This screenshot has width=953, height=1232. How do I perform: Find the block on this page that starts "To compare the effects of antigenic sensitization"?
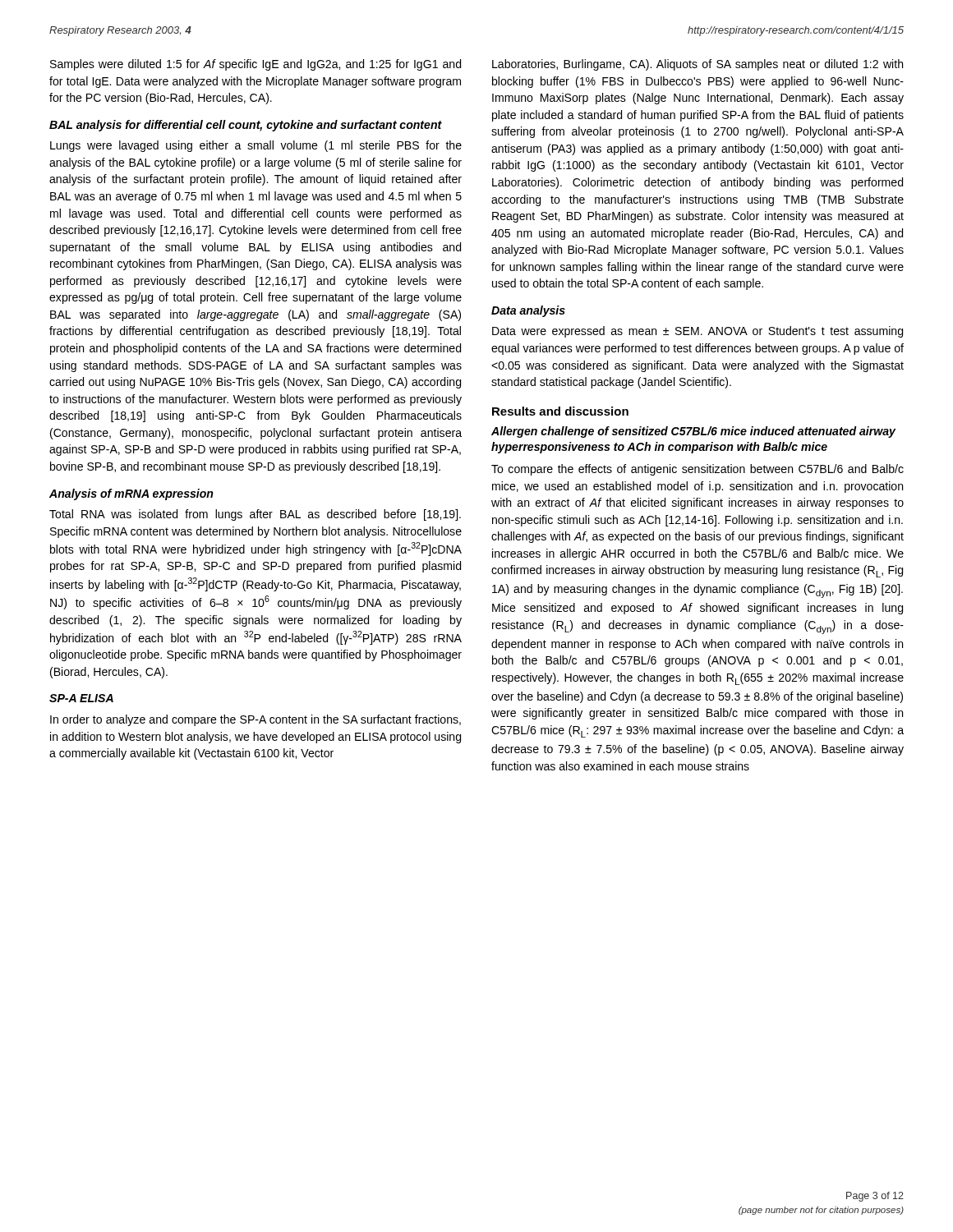(x=698, y=618)
